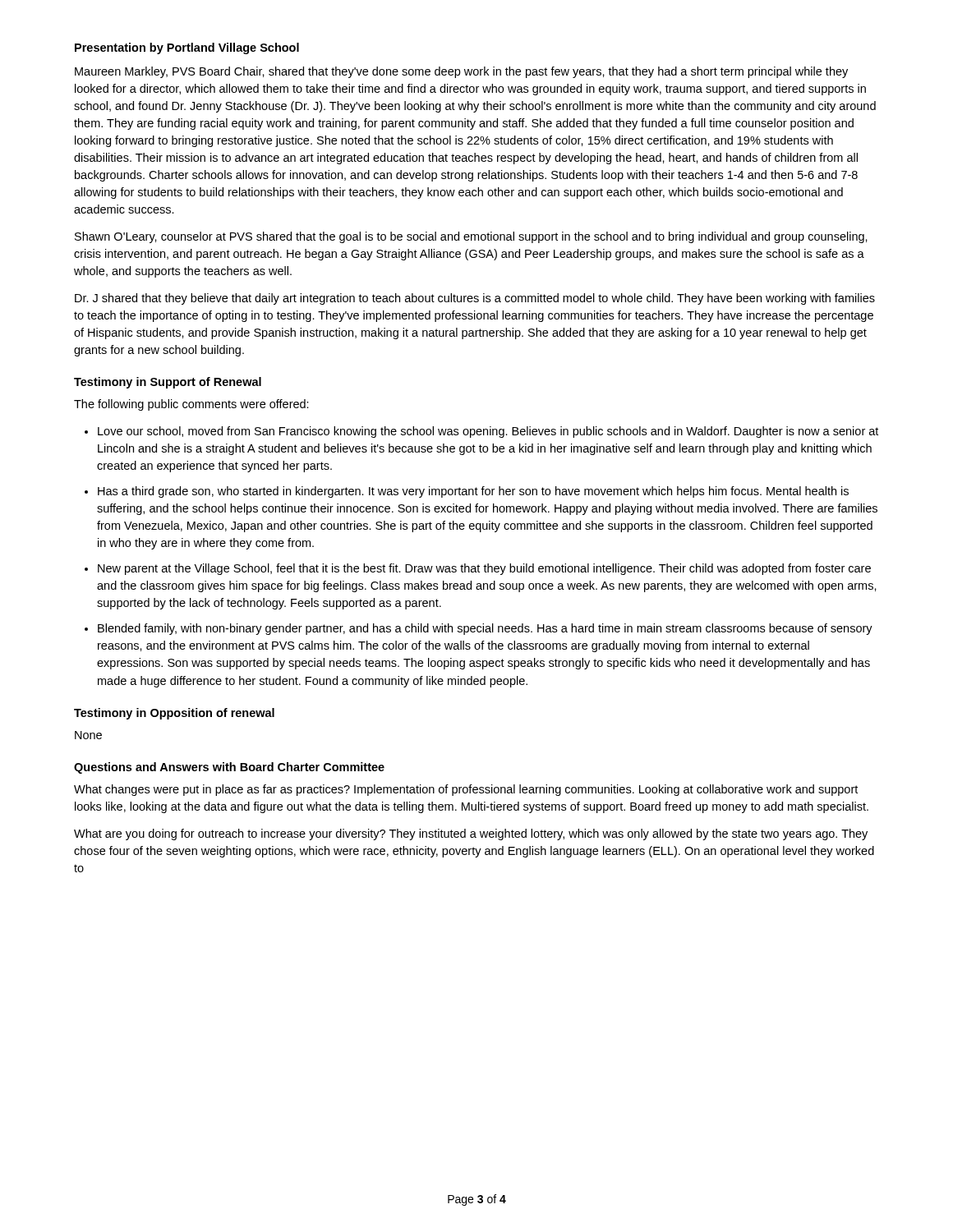The image size is (953, 1232).
Task: Select the element starting "Questions and Answers with Board Charter Committee"
Action: click(x=229, y=767)
